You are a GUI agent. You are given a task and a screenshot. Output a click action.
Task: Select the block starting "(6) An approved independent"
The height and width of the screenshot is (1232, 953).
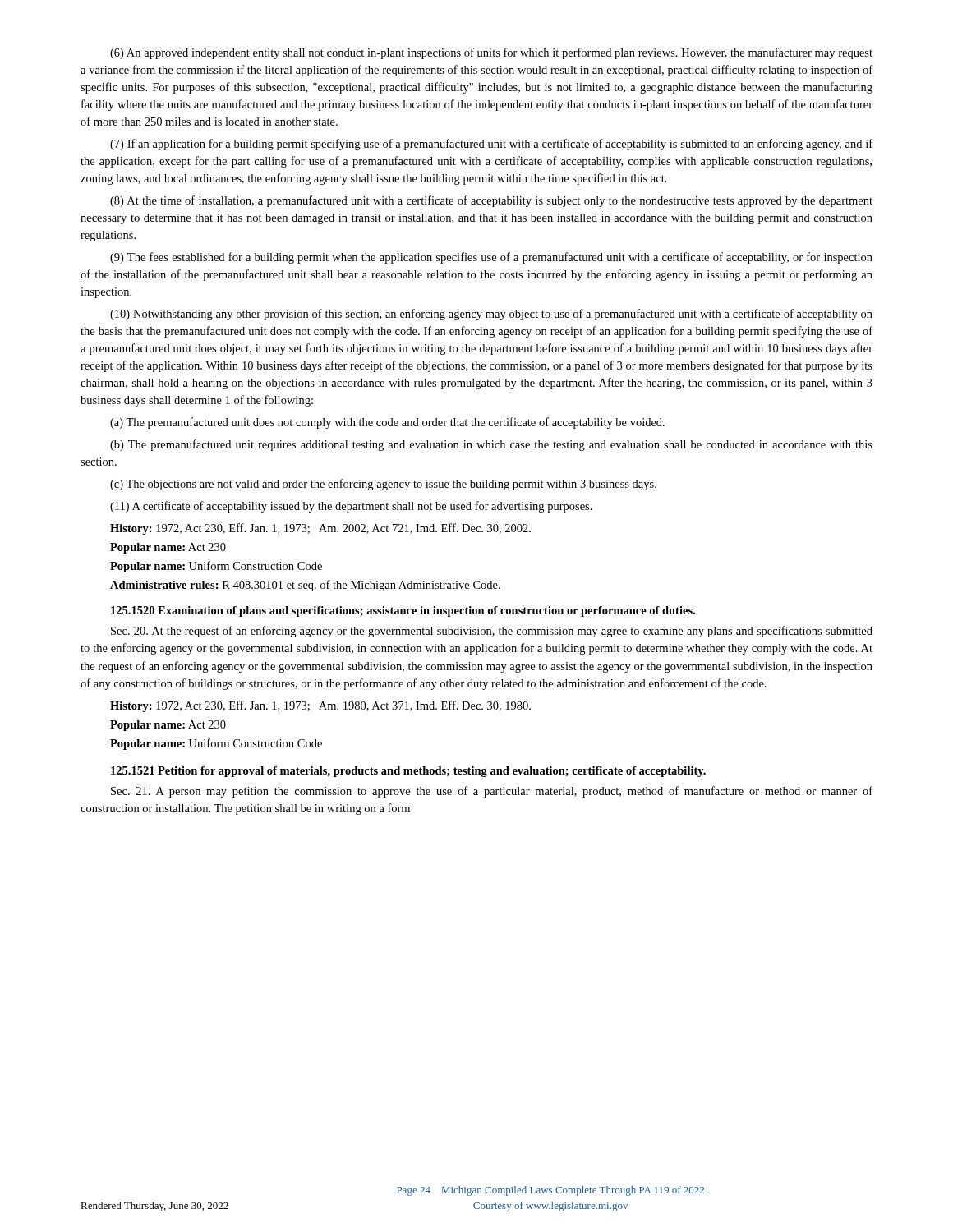tap(476, 88)
